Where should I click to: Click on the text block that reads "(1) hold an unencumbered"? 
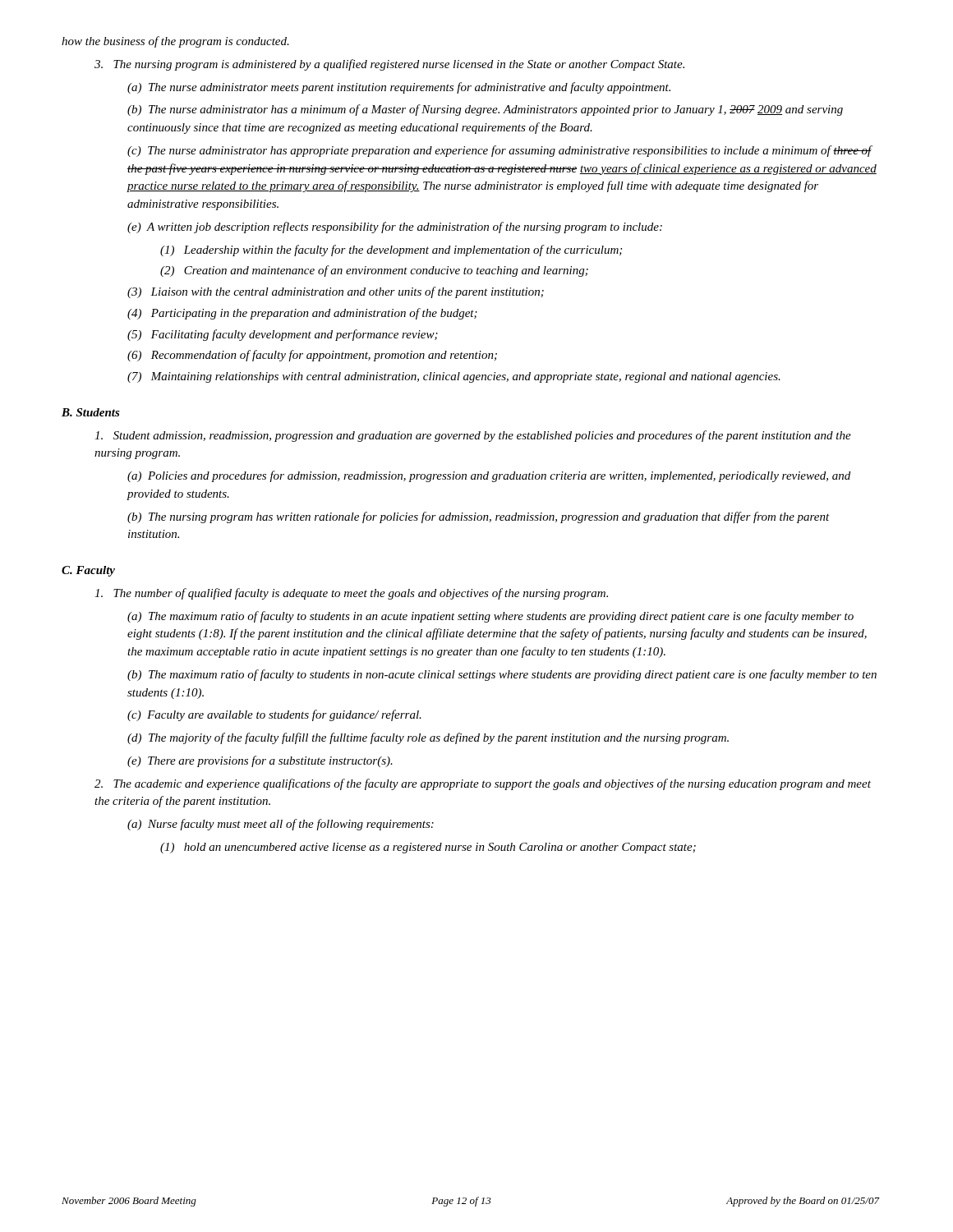428,847
